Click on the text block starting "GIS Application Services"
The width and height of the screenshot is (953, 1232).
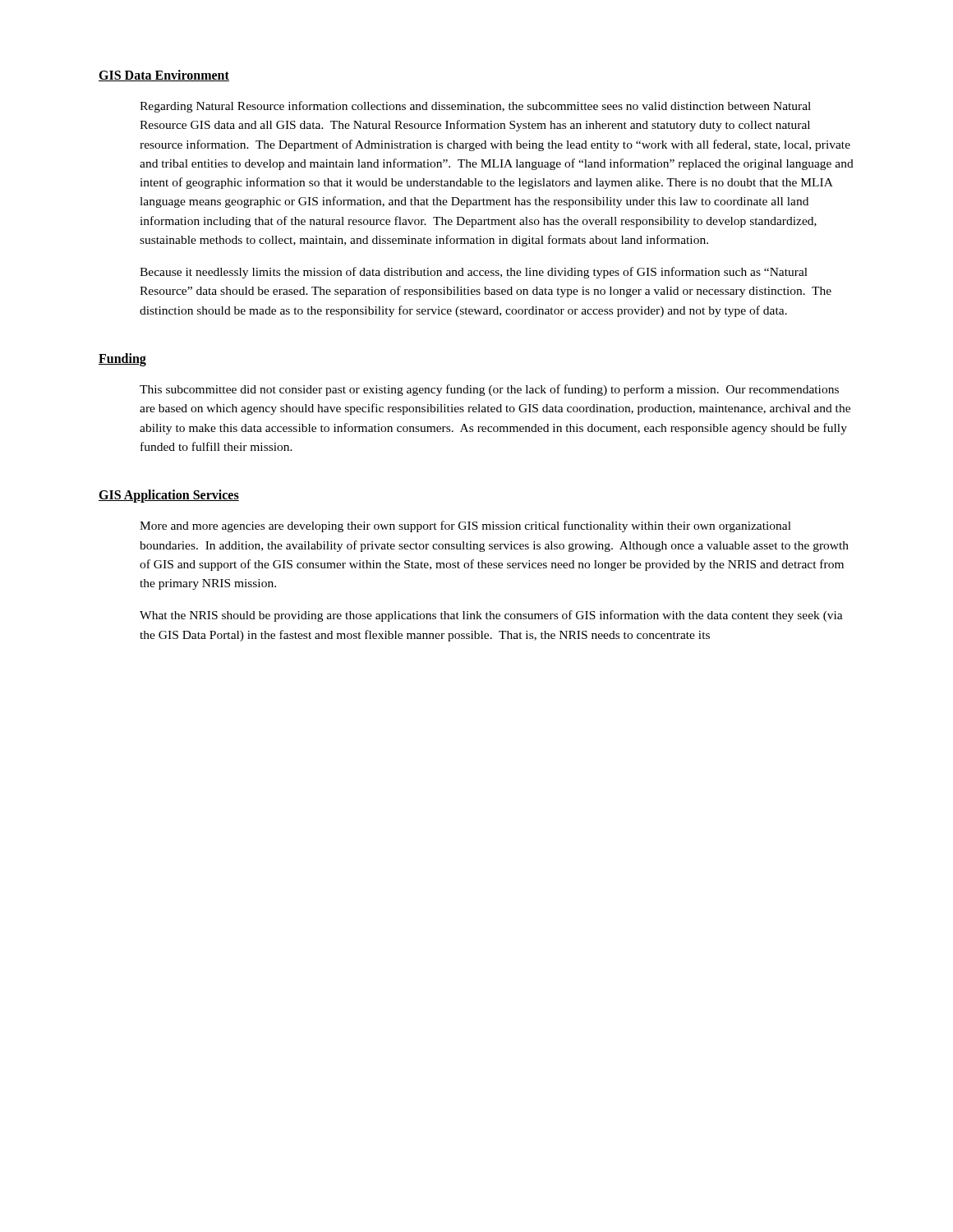(169, 495)
